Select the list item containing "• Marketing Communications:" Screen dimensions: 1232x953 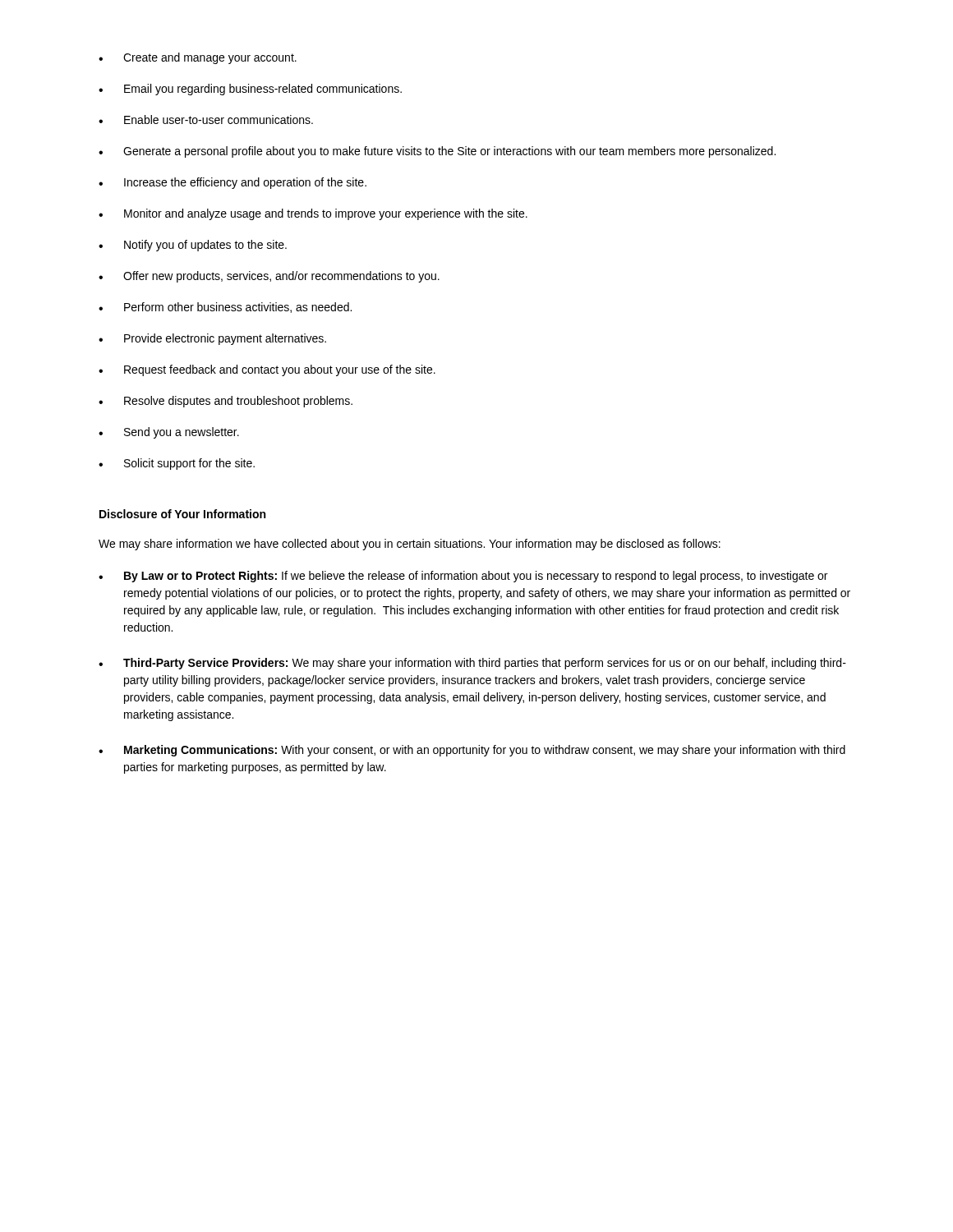pyautogui.click(x=476, y=759)
